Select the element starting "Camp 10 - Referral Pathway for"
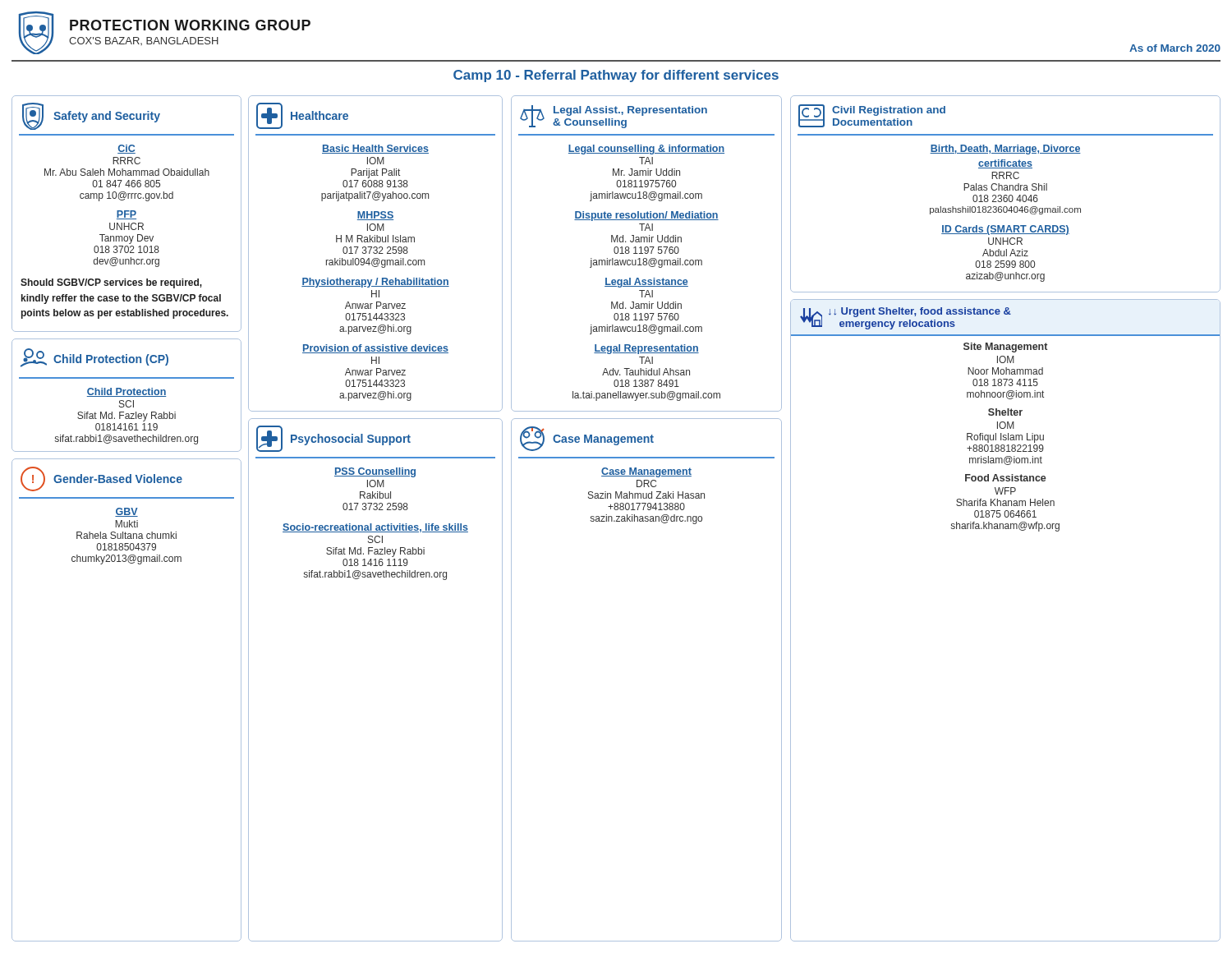The width and height of the screenshot is (1232, 953). [616, 75]
